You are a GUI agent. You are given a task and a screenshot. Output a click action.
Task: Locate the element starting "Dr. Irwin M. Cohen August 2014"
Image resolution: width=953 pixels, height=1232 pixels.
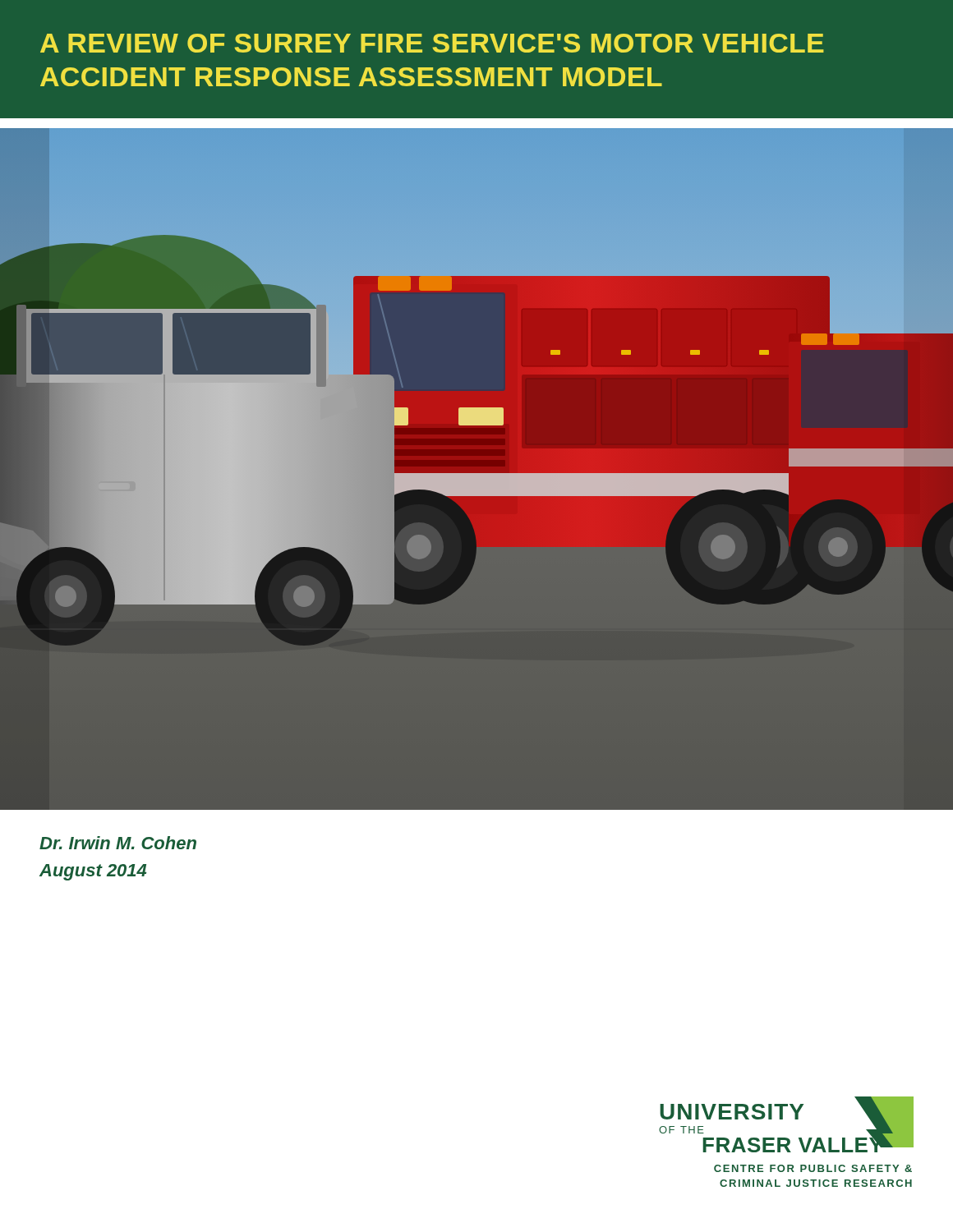(118, 857)
